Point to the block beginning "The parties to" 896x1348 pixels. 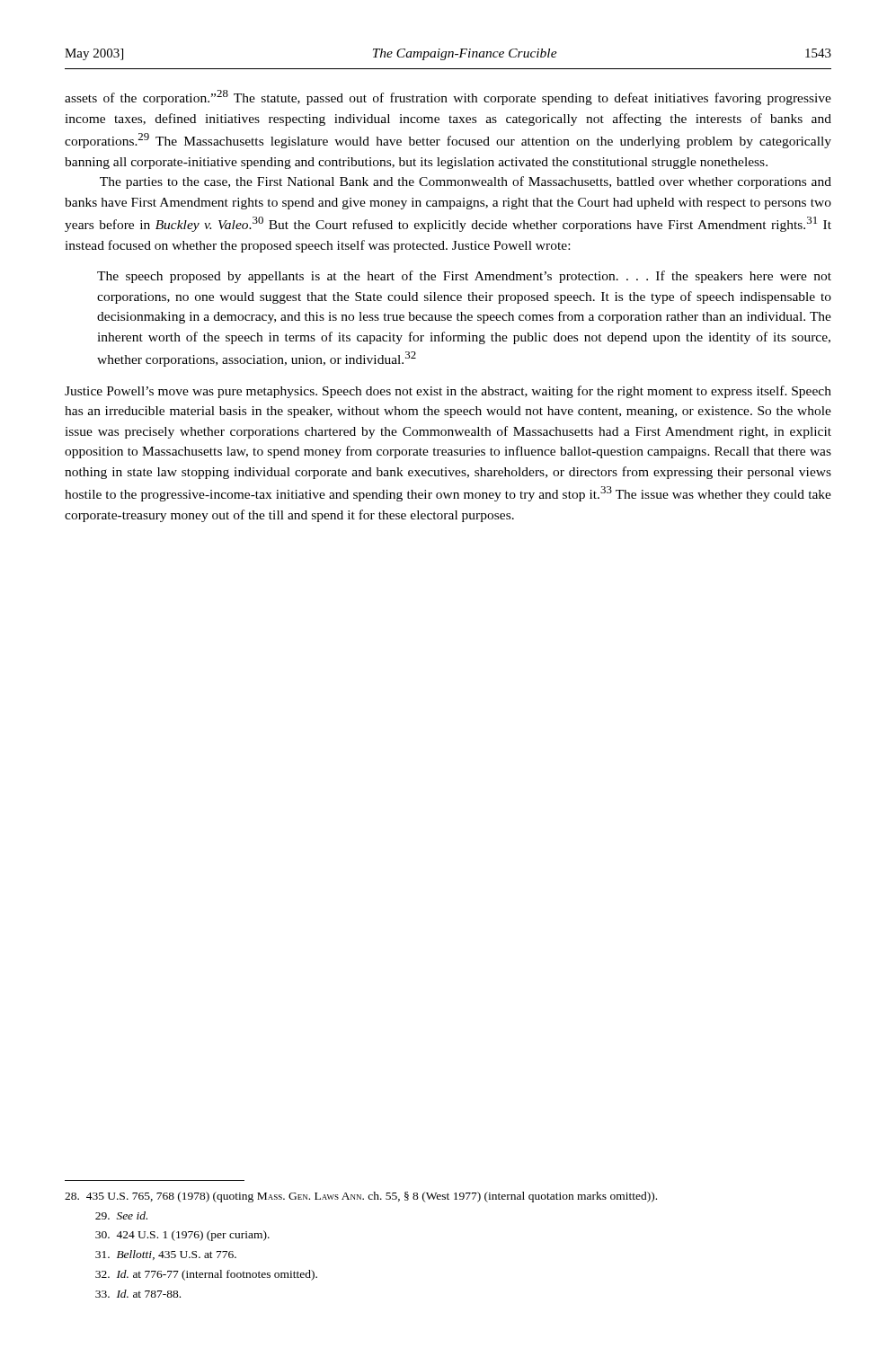tap(448, 214)
